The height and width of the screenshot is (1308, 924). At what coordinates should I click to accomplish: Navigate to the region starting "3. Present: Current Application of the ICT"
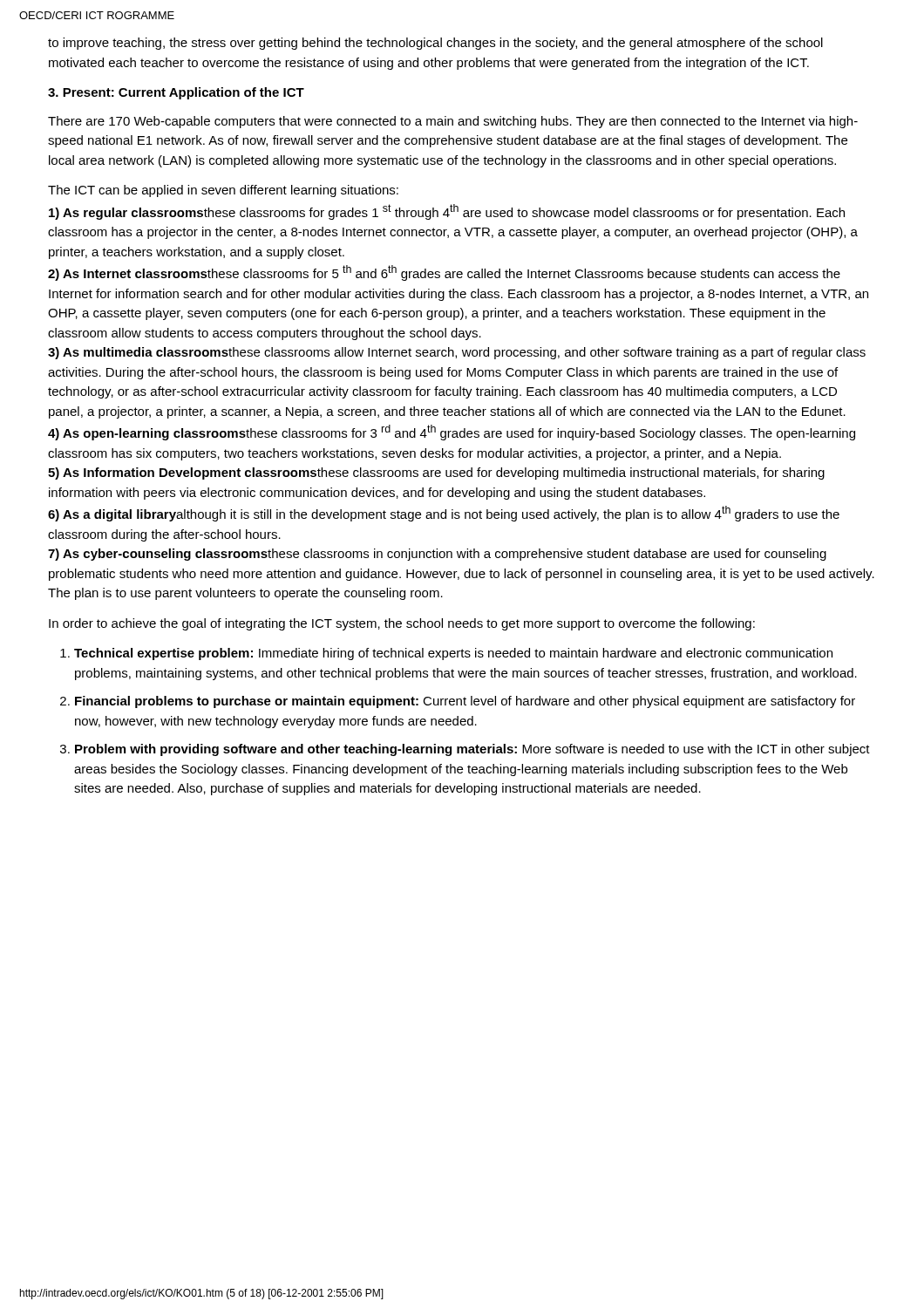tap(176, 92)
